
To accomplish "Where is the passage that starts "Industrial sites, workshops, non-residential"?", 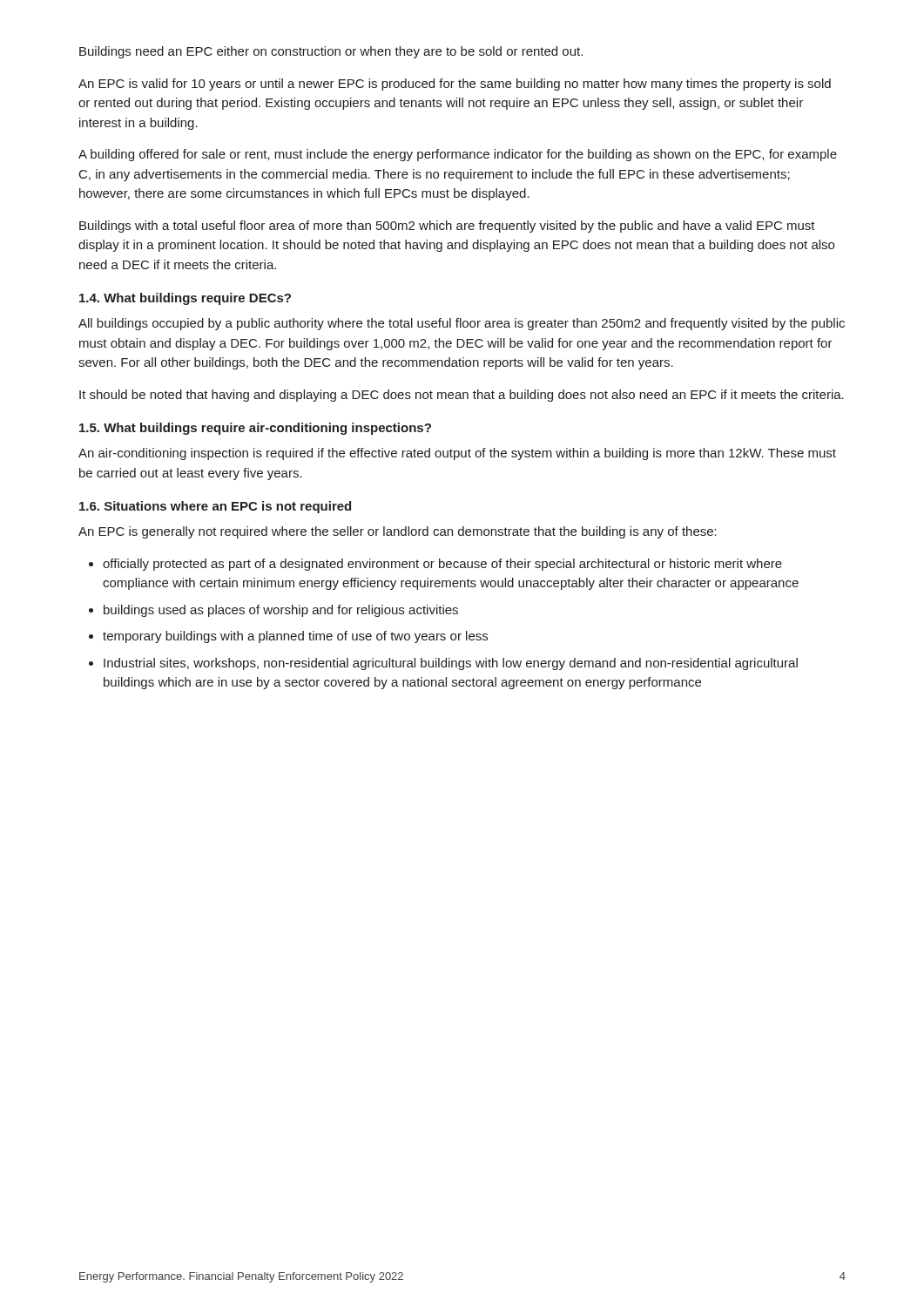I will pos(451,672).
